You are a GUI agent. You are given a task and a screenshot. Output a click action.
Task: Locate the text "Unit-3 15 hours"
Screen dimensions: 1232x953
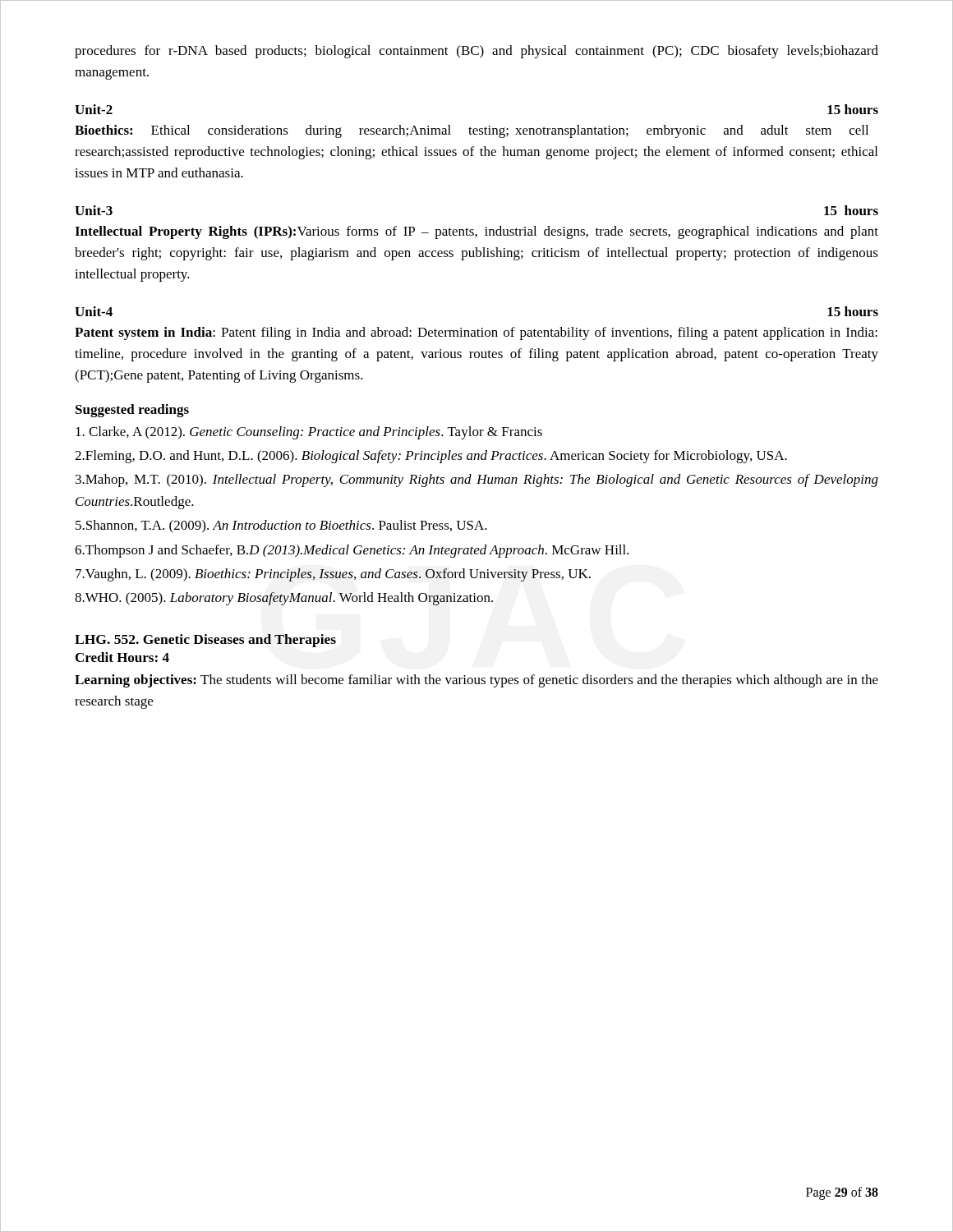(x=91, y=210)
